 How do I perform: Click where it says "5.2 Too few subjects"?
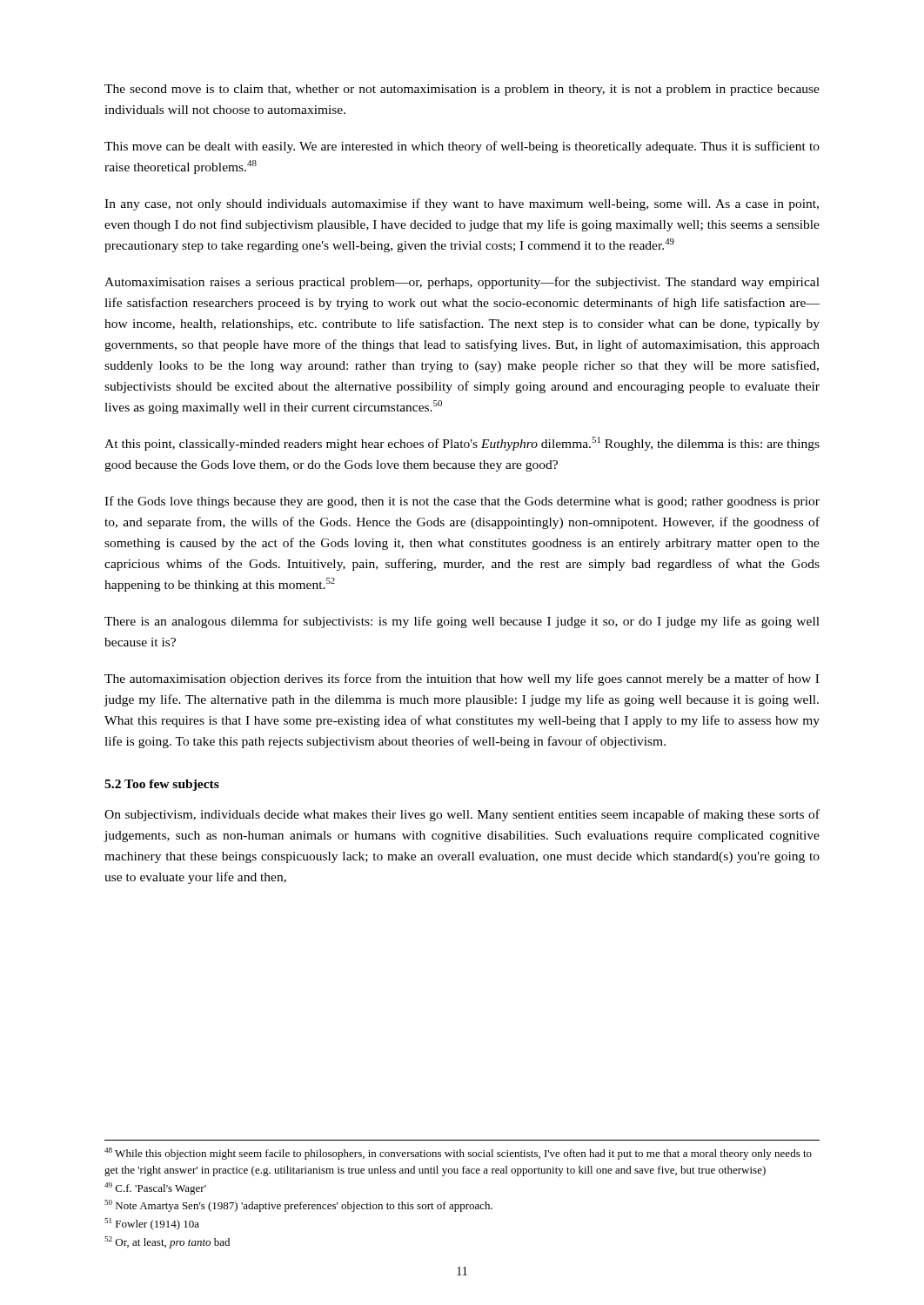point(162,784)
